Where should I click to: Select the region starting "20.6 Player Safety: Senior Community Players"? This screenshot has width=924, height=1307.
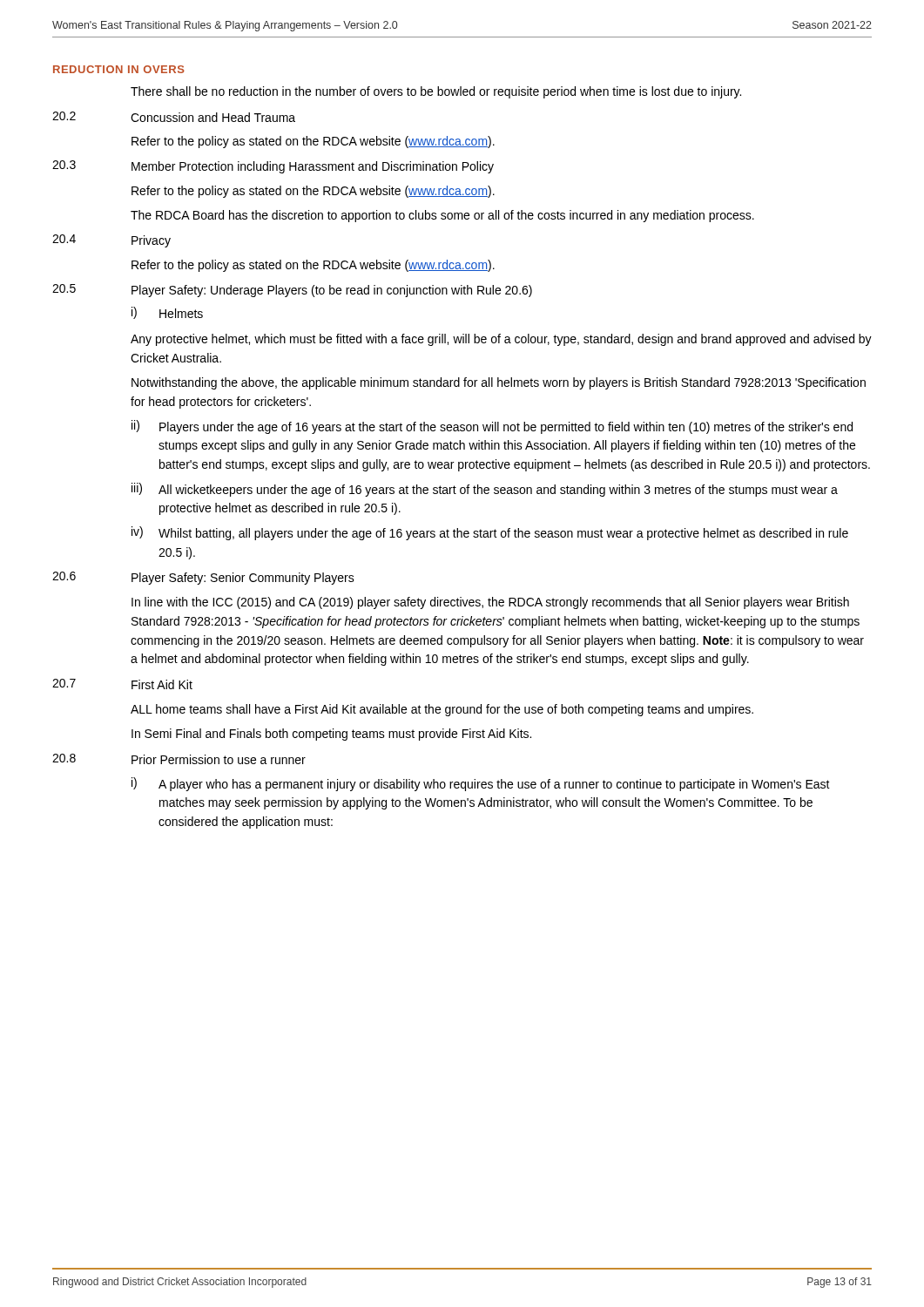pos(203,578)
